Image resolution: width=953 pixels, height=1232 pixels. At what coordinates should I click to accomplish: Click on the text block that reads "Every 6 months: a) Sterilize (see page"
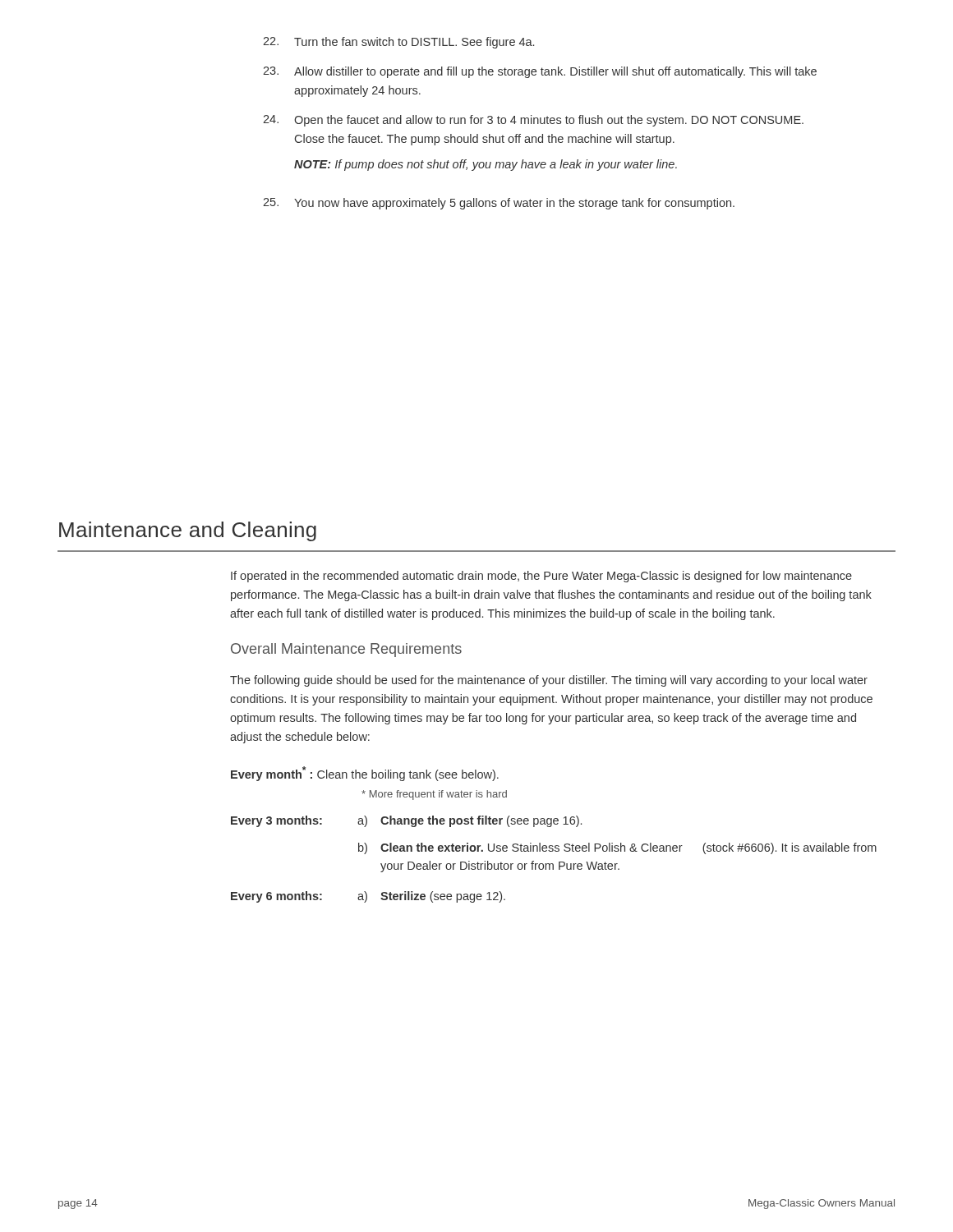[x=368, y=896]
